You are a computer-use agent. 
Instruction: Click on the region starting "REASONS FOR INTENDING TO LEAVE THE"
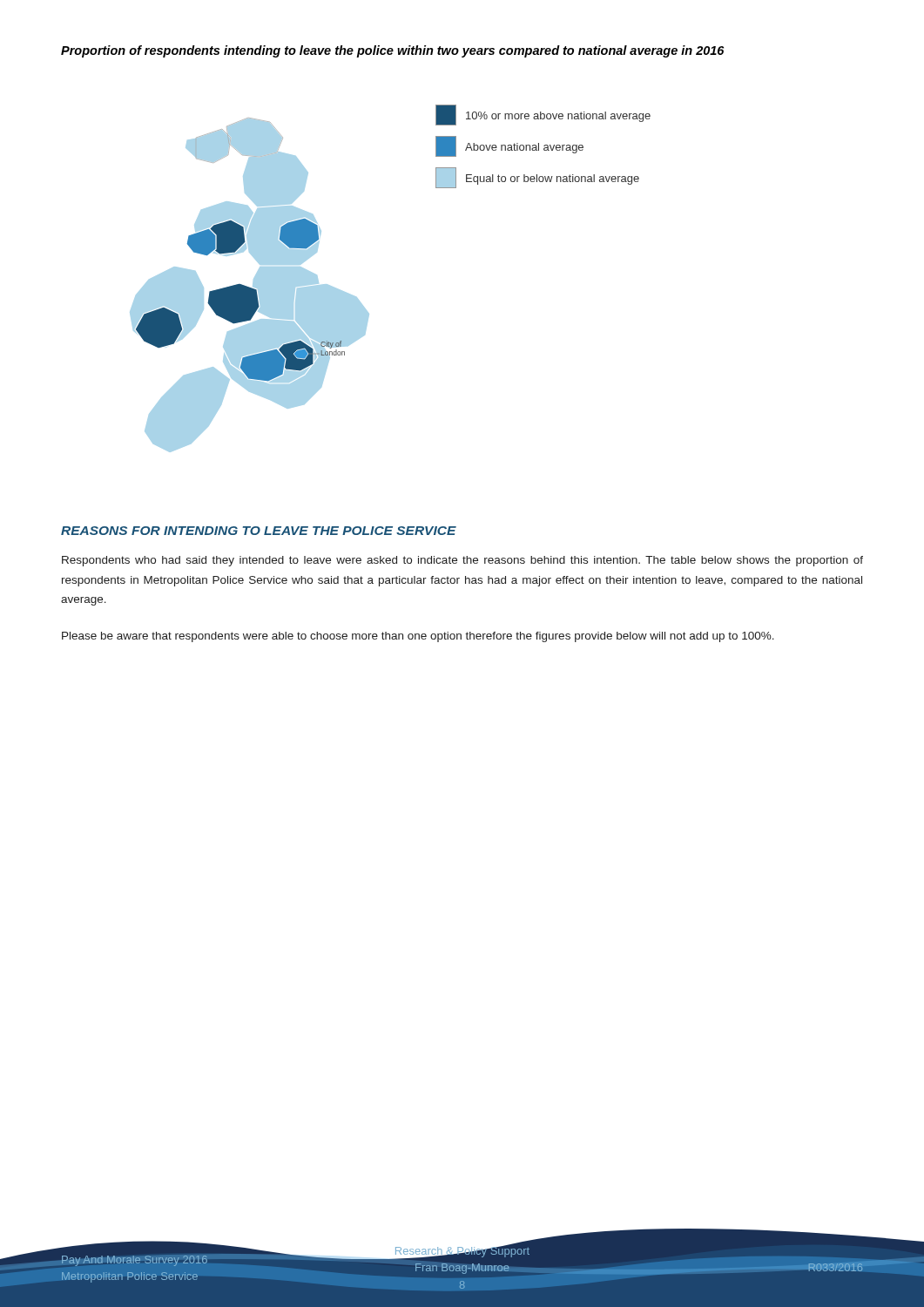coord(258,530)
